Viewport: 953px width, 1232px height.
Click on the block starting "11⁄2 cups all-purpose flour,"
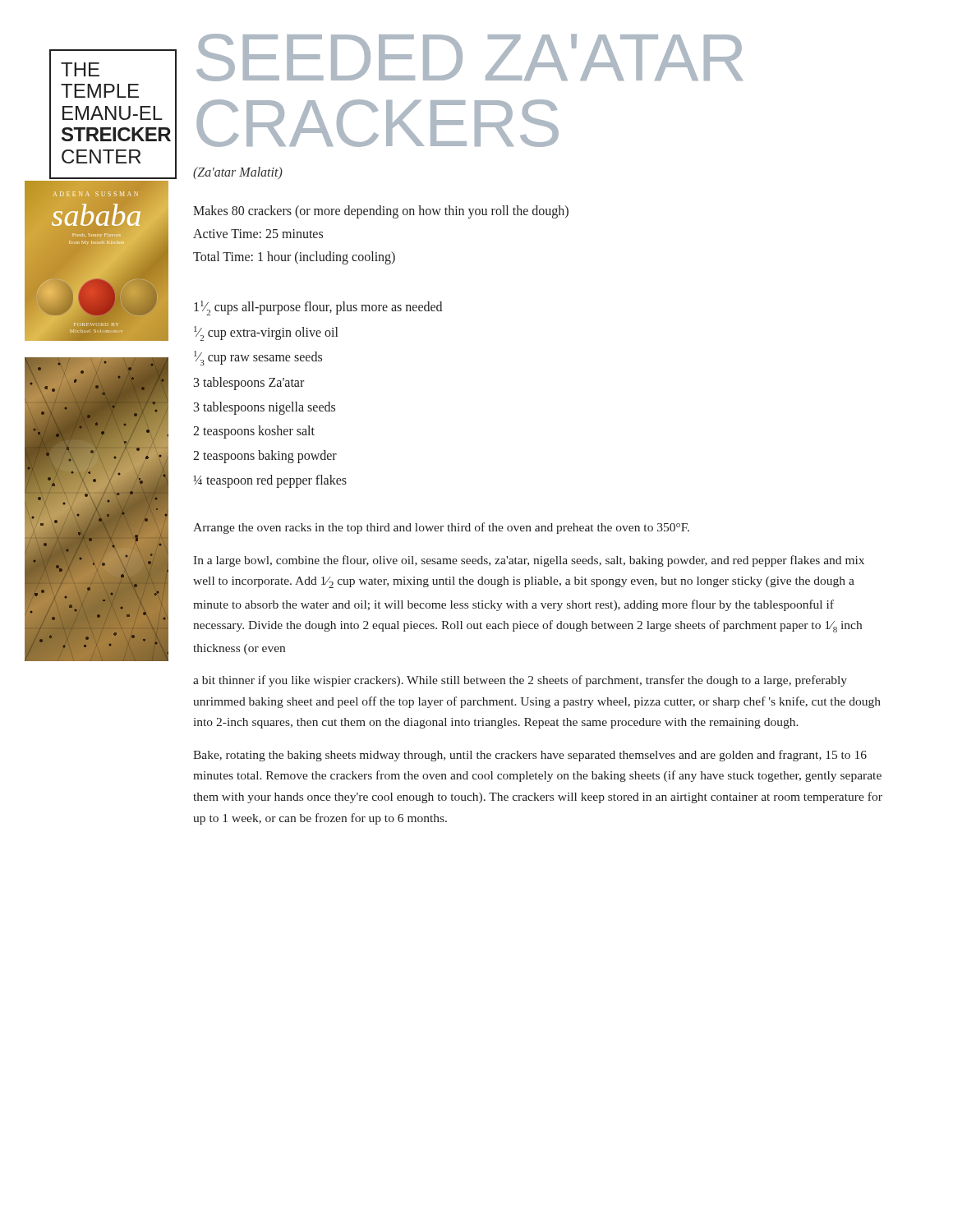(x=318, y=307)
